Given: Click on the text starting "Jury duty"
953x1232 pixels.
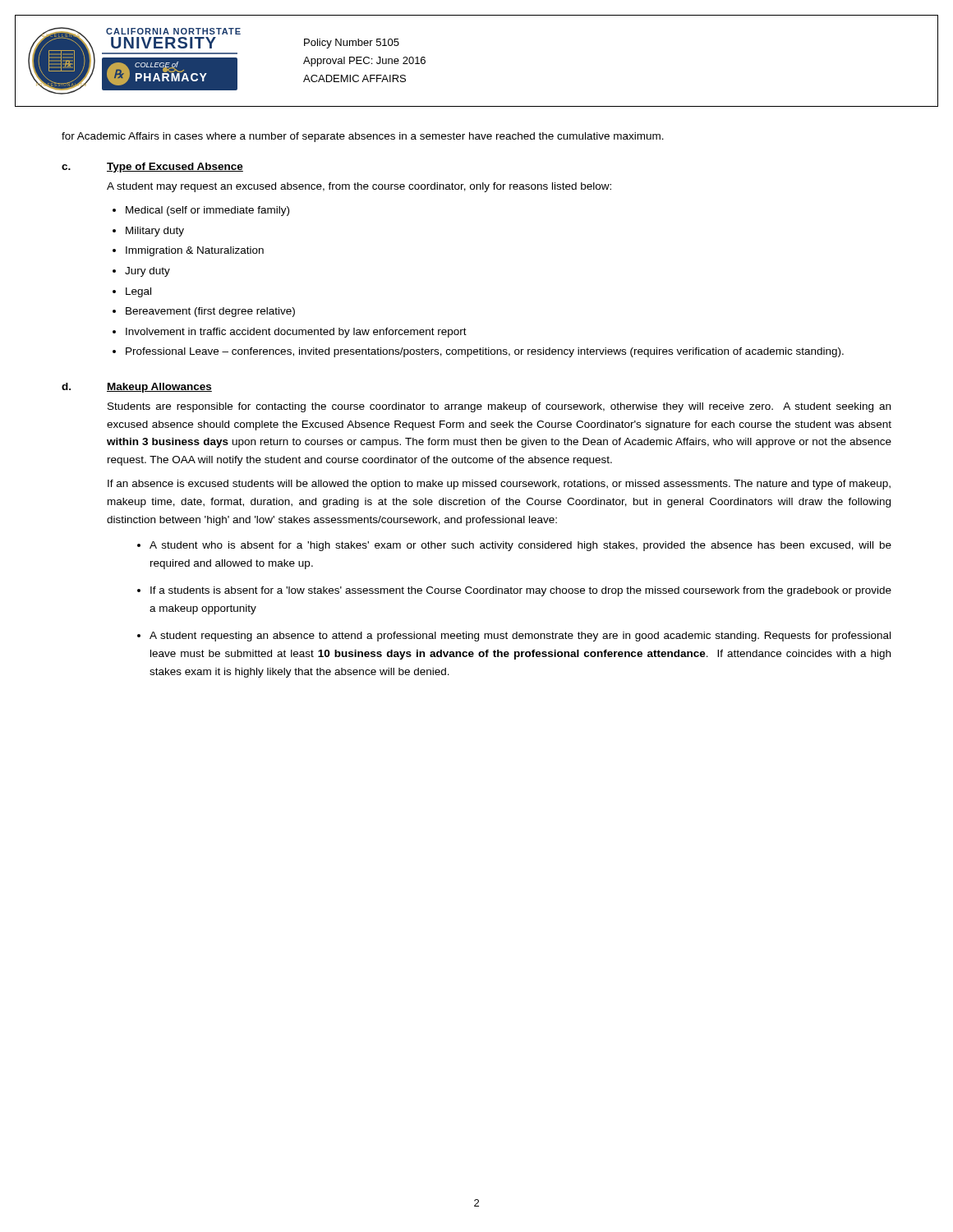Looking at the screenshot, I should coord(147,271).
